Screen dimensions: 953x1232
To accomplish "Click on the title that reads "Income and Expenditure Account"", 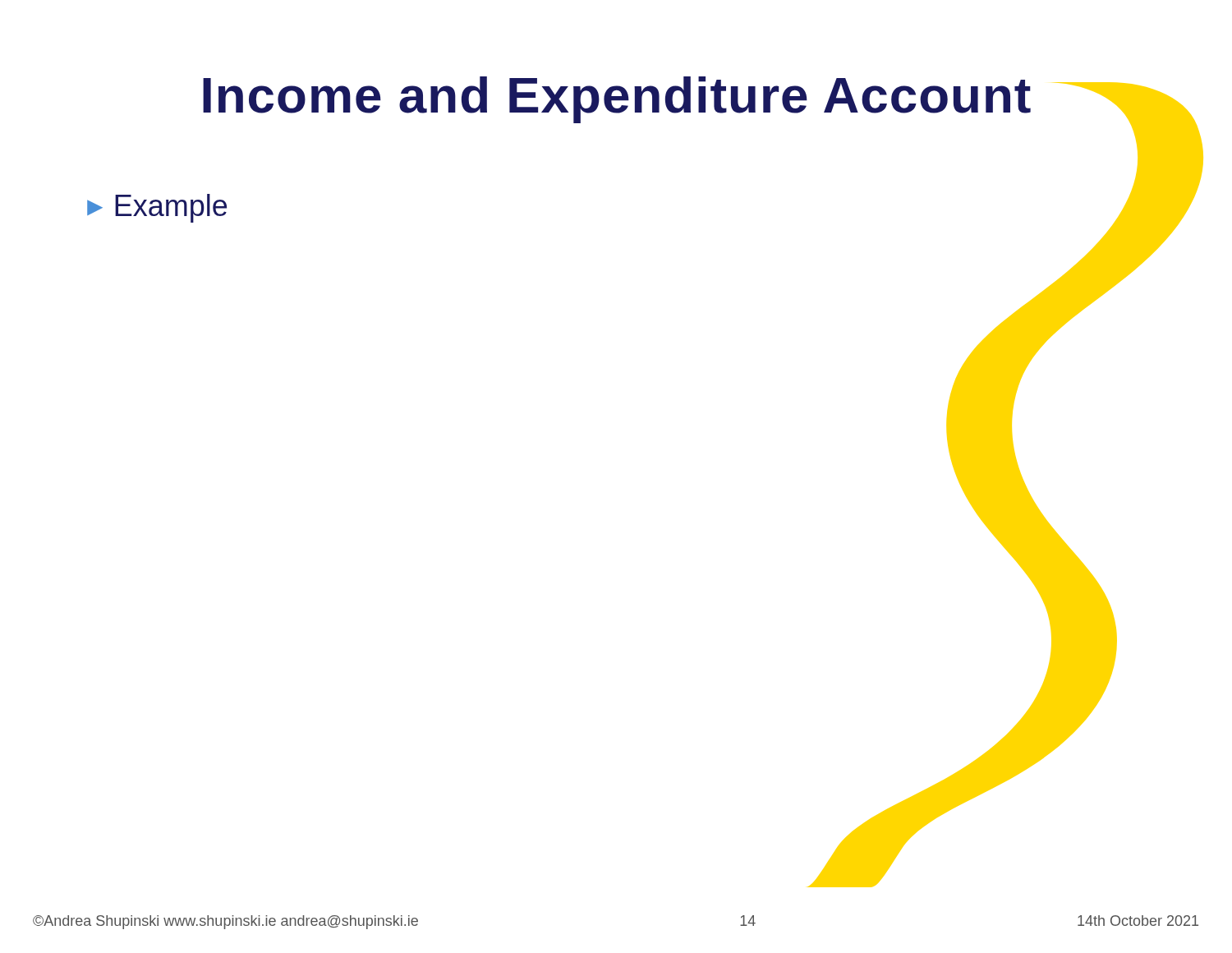I will point(616,95).
